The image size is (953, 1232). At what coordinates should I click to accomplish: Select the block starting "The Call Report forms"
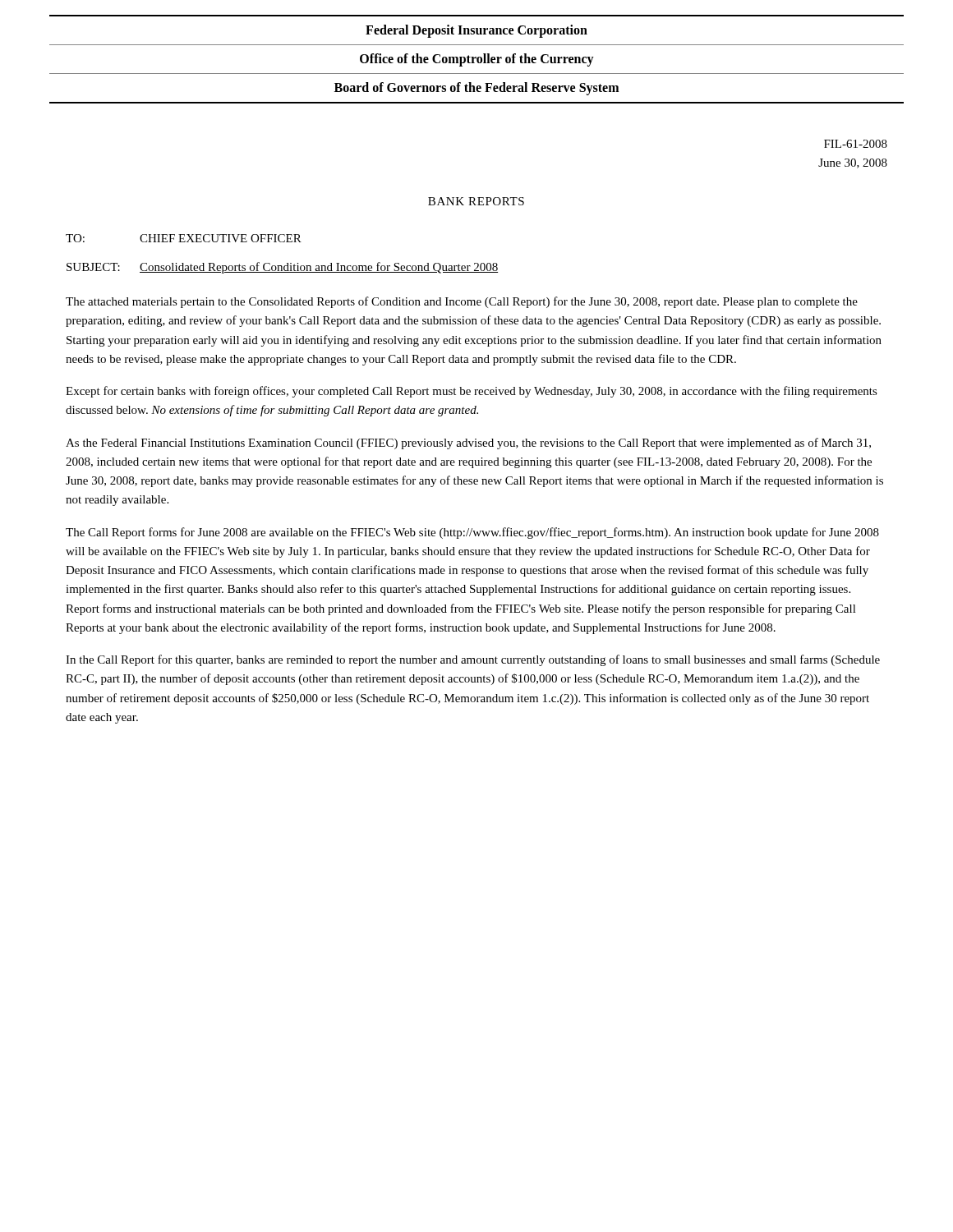click(x=472, y=580)
